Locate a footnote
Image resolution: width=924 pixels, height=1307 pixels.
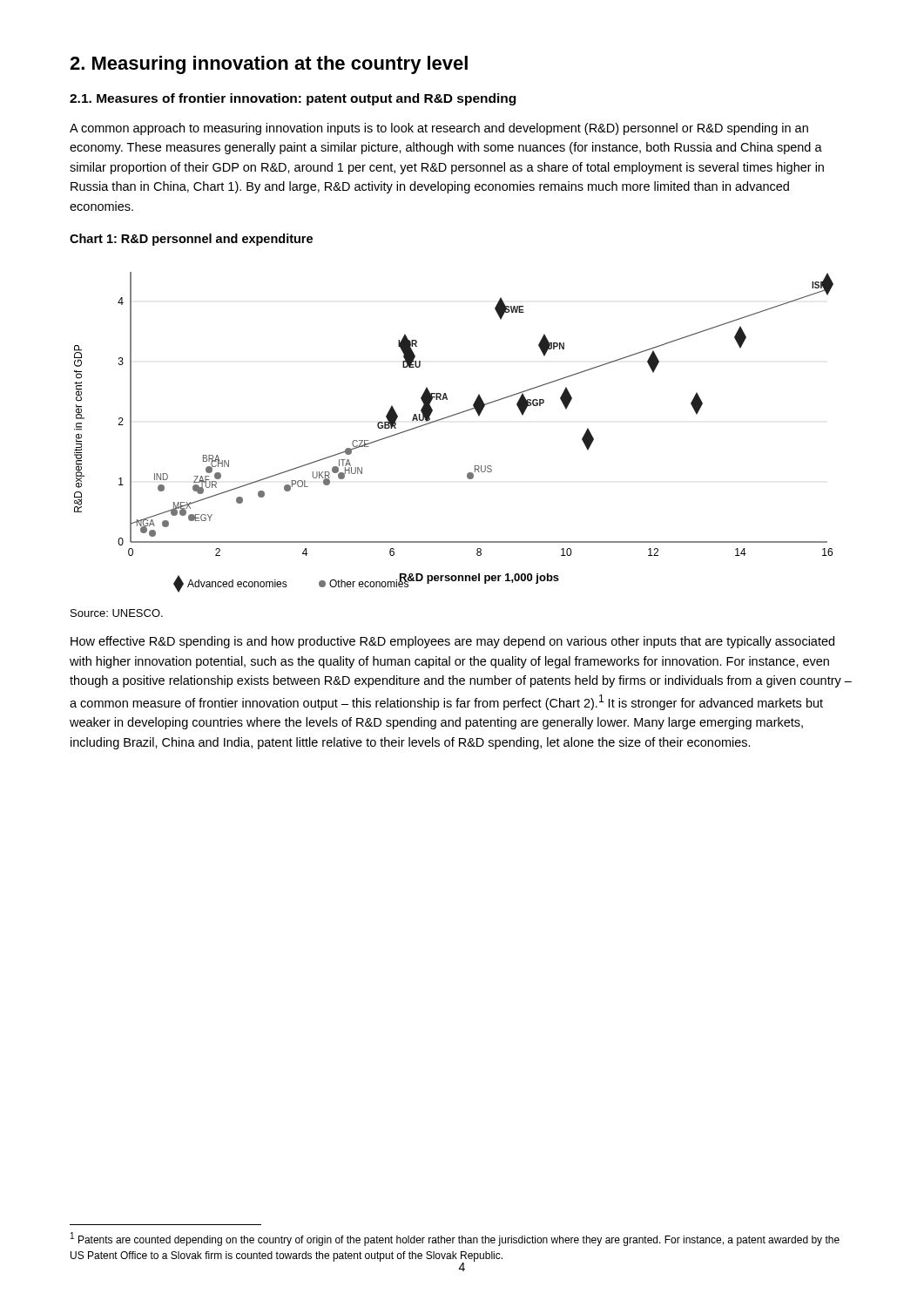click(455, 1246)
